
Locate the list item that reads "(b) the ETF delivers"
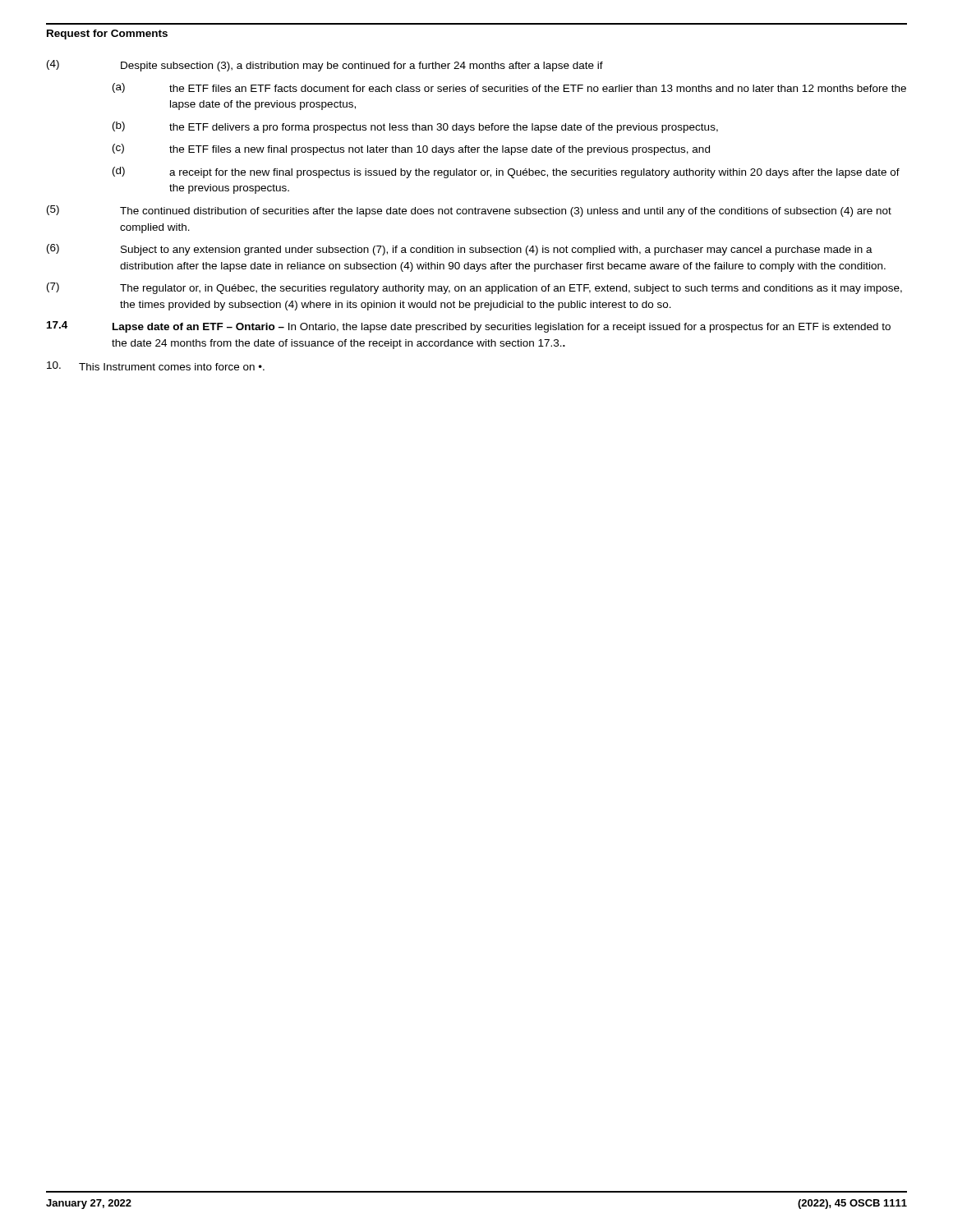click(509, 127)
